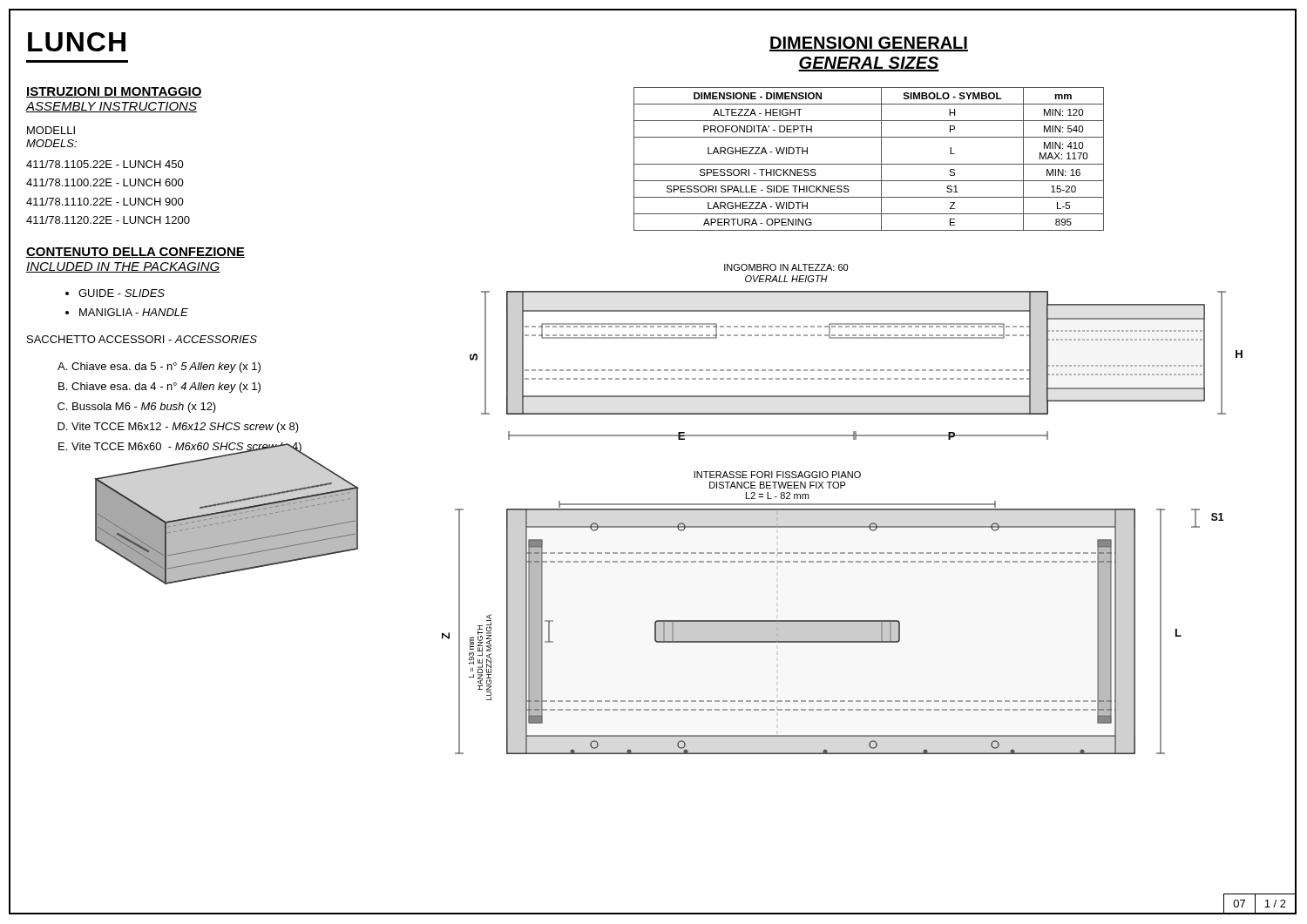Find the block starting "Vite TCCE M6x12 - M6x12 SHCS screw (x"
Image resolution: width=1307 pixels, height=924 pixels.
185,426
